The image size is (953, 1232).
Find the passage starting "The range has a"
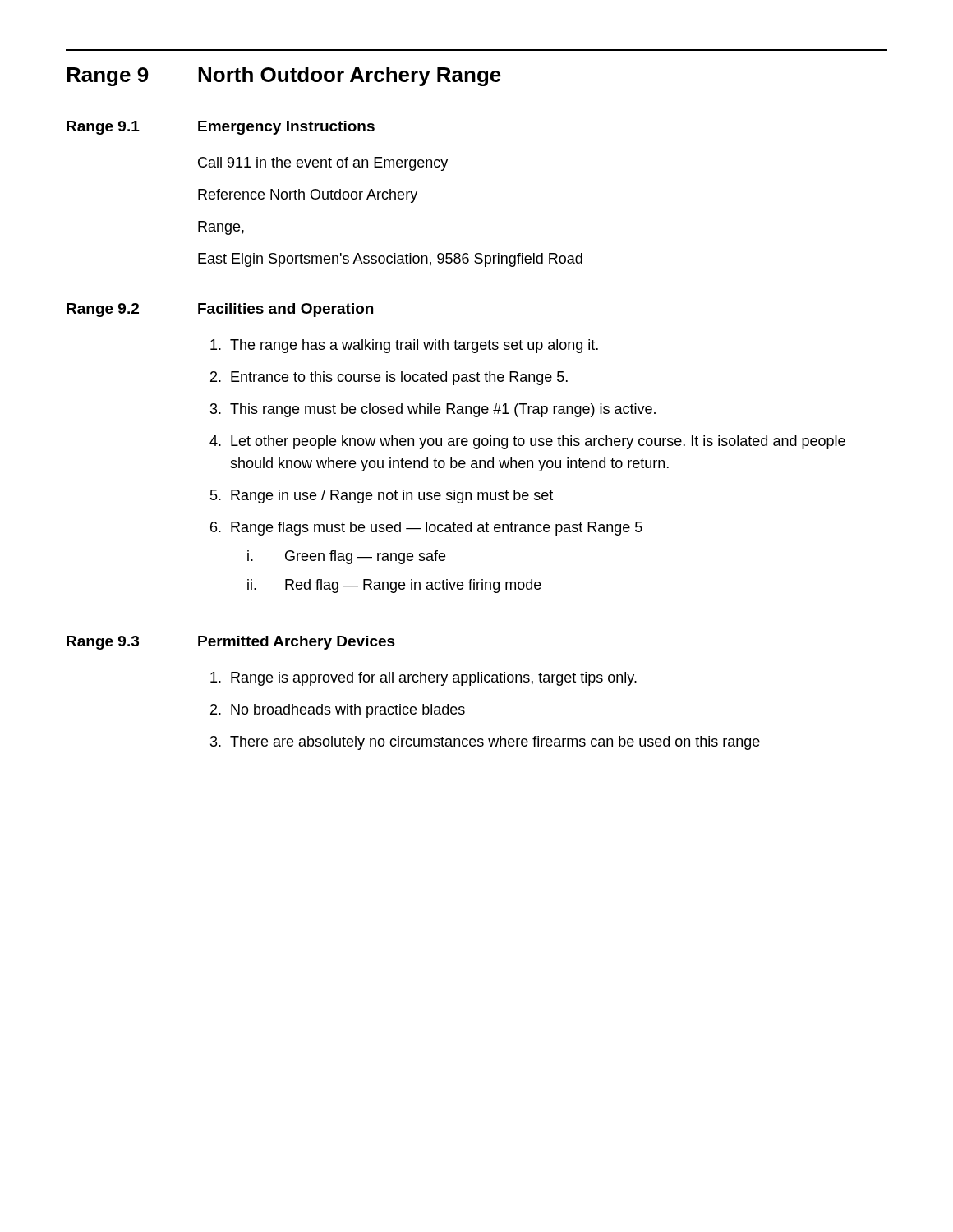tap(542, 345)
